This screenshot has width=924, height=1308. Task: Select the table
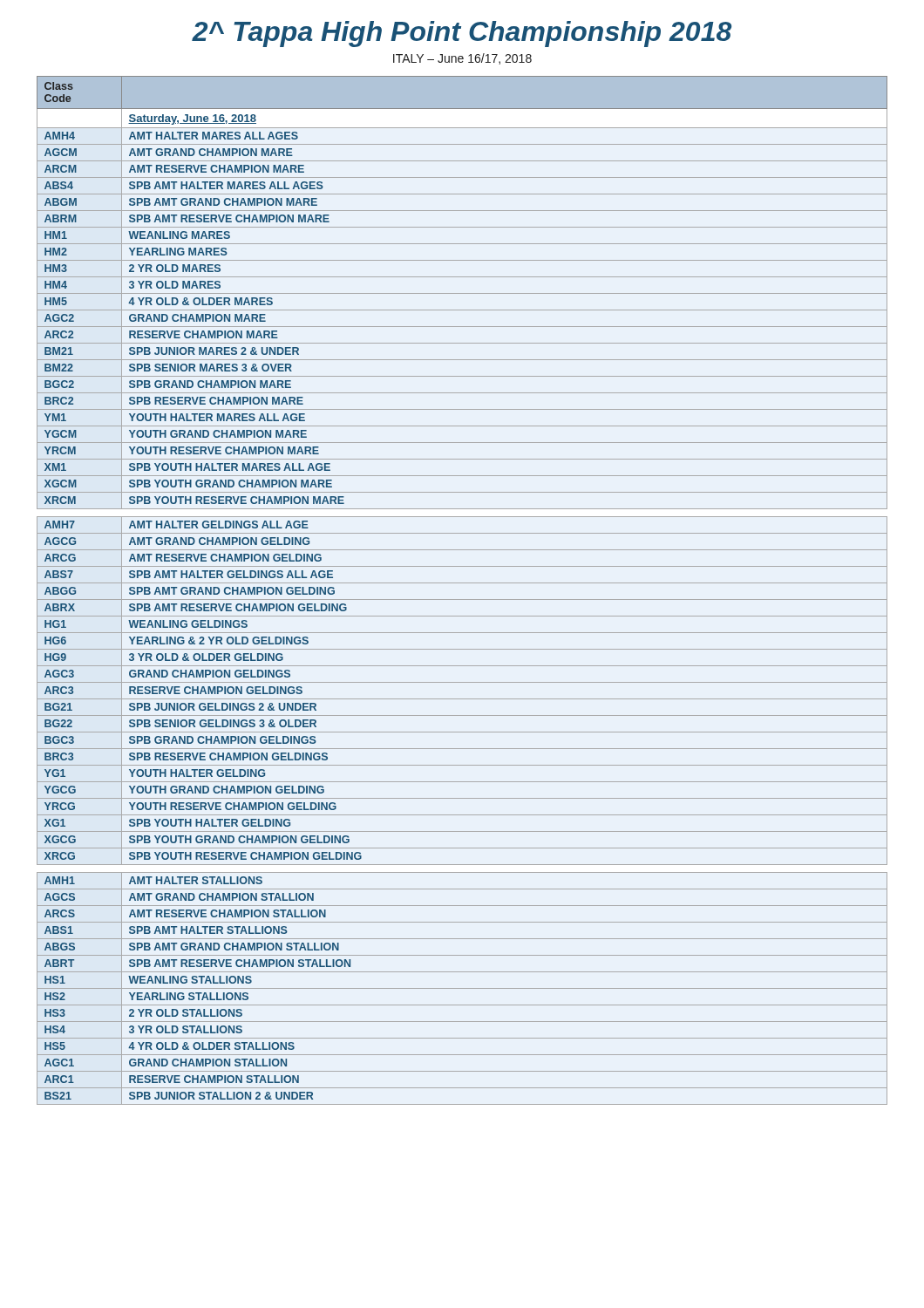[x=462, y=590]
